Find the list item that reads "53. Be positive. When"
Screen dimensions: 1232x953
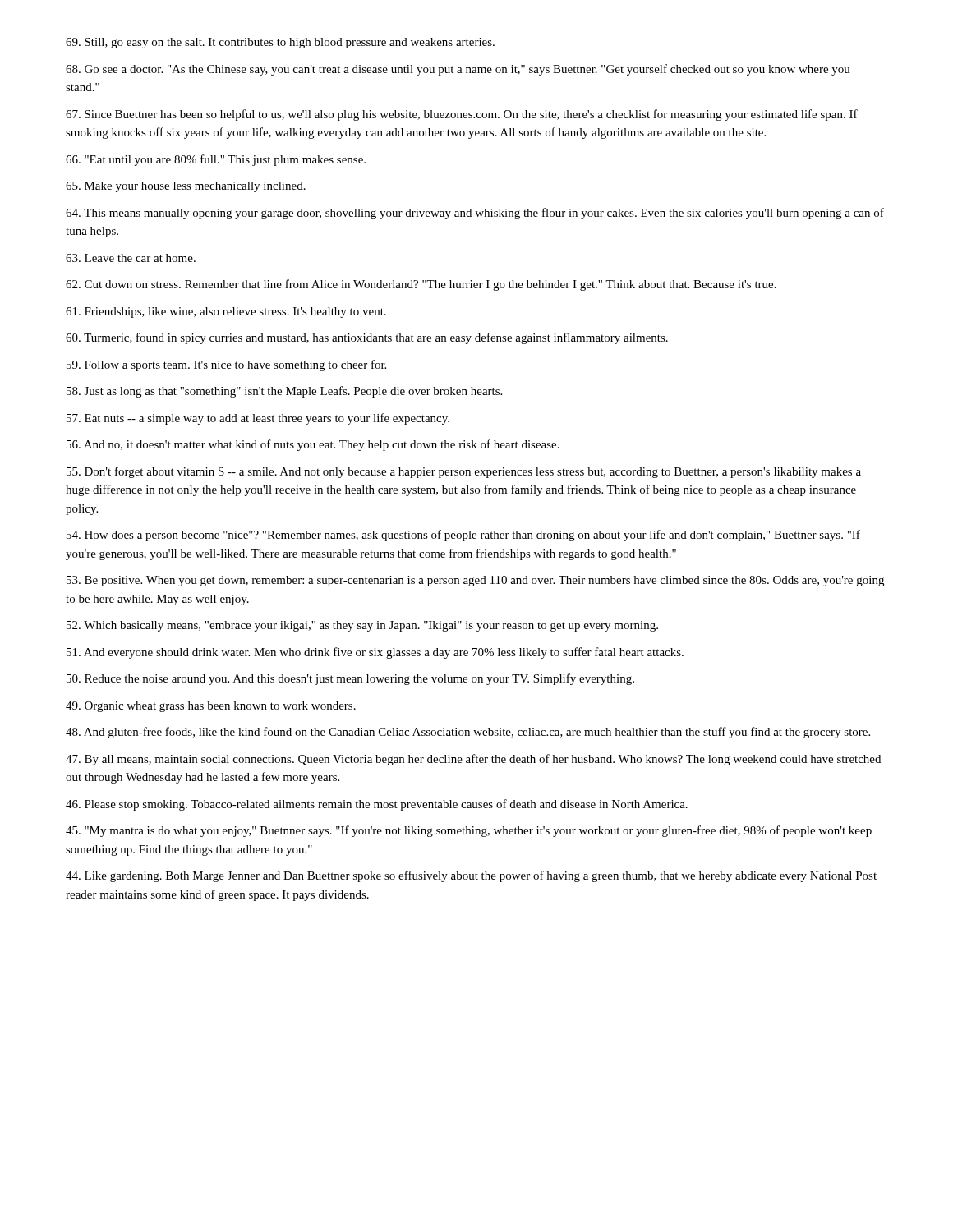pyautogui.click(x=476, y=589)
